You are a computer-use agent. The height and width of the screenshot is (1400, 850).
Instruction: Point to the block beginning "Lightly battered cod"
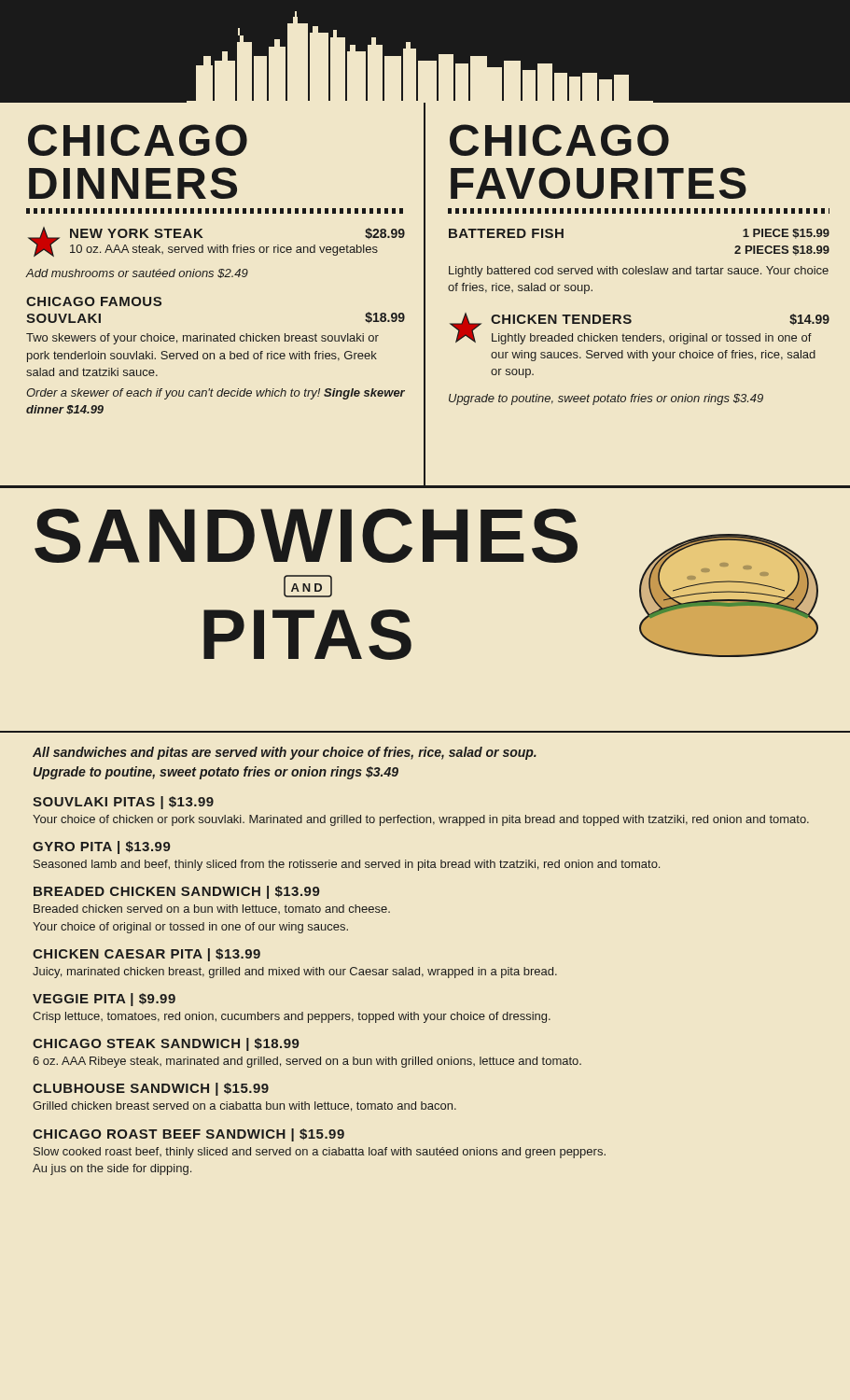tap(638, 278)
